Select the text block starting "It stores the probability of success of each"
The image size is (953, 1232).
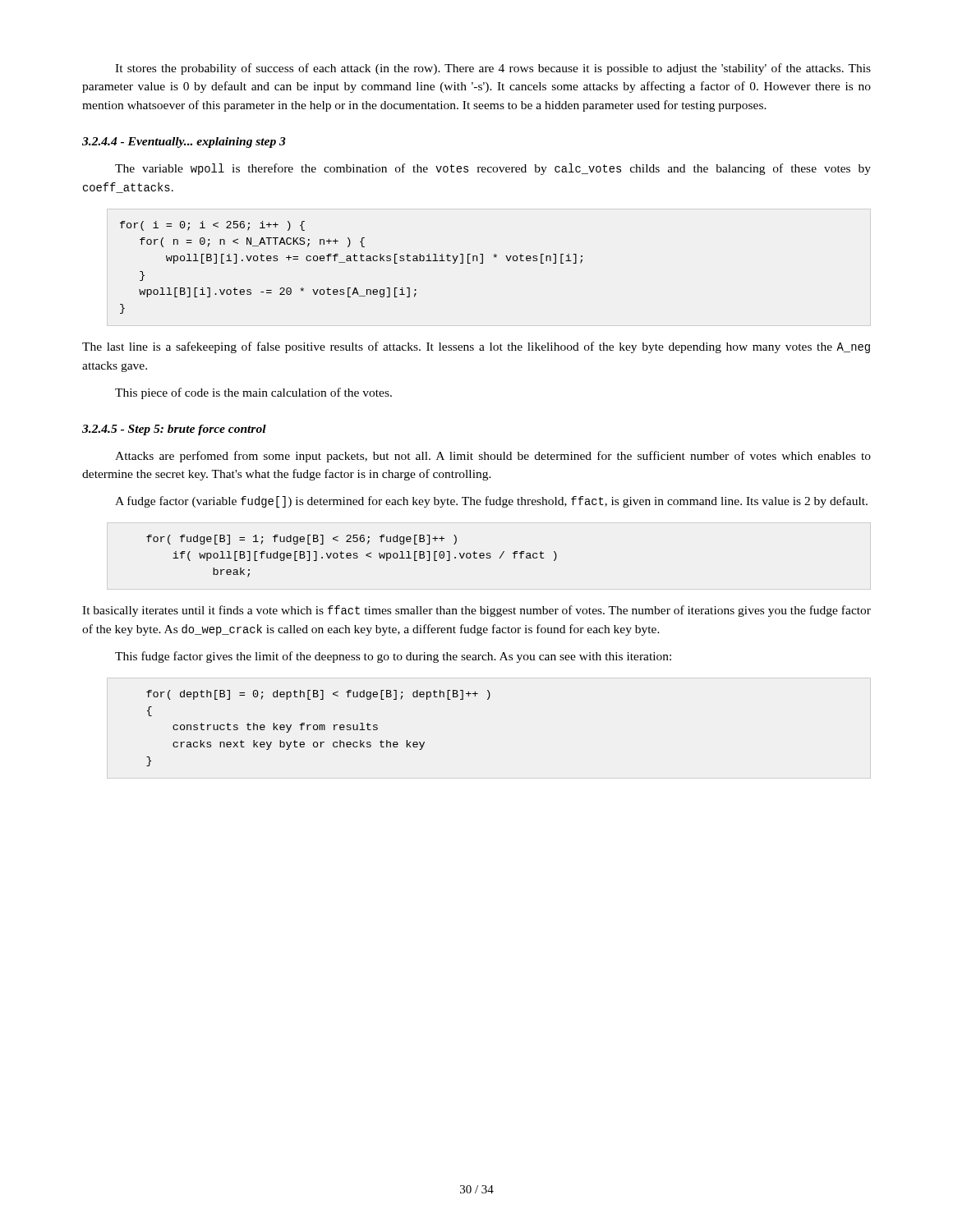click(476, 87)
